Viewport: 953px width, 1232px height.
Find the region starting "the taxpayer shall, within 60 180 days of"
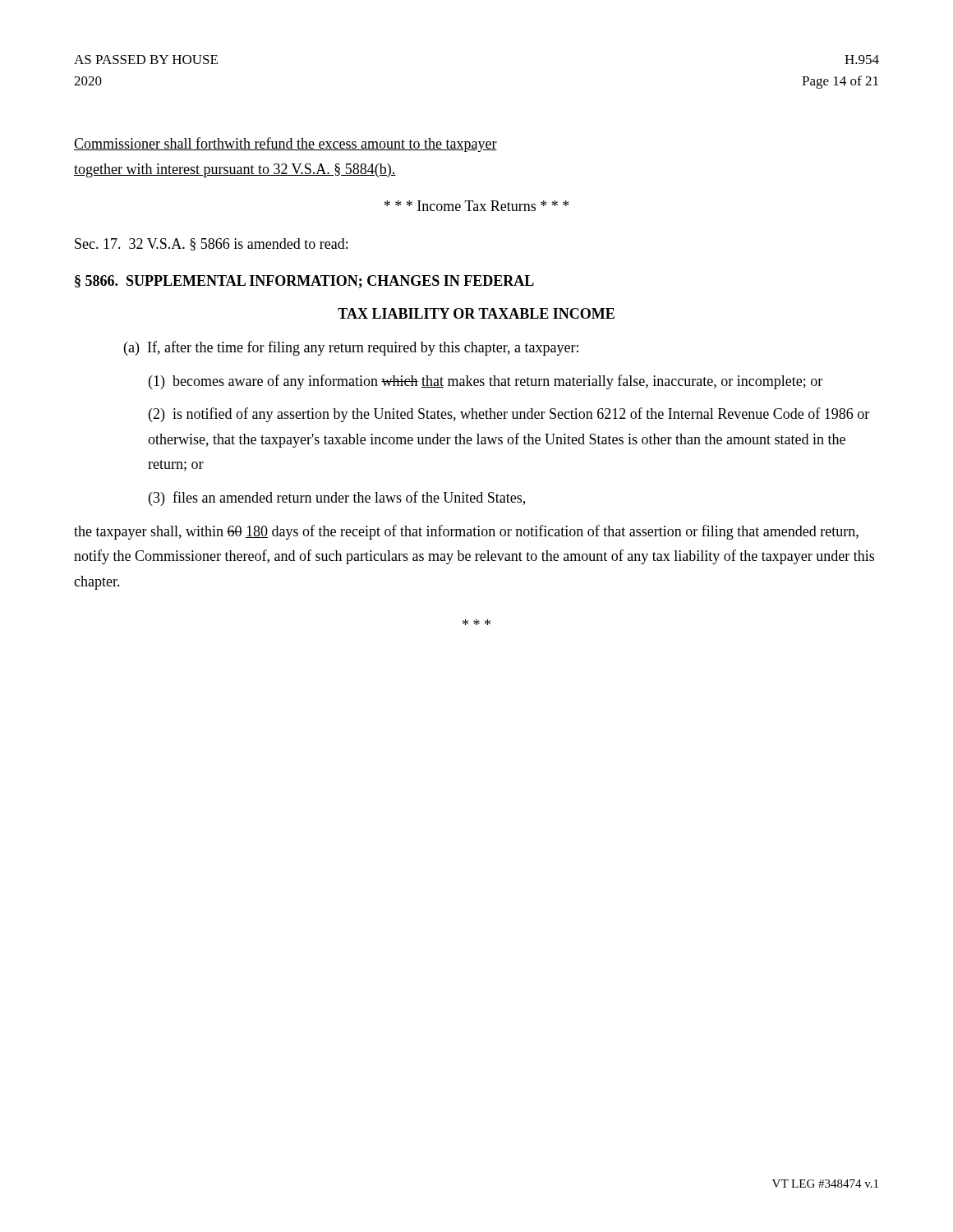point(474,556)
